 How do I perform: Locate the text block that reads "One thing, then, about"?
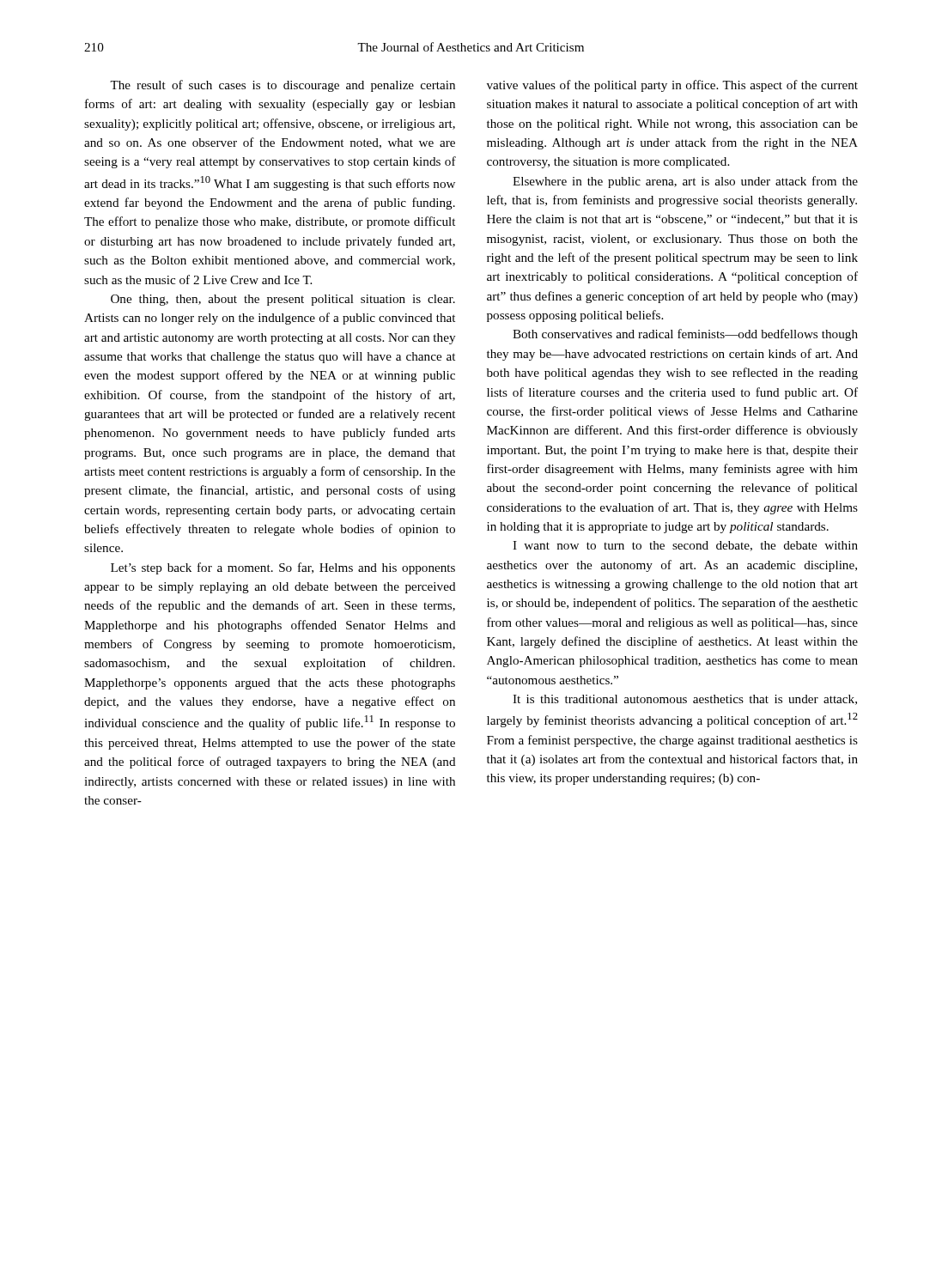(270, 424)
